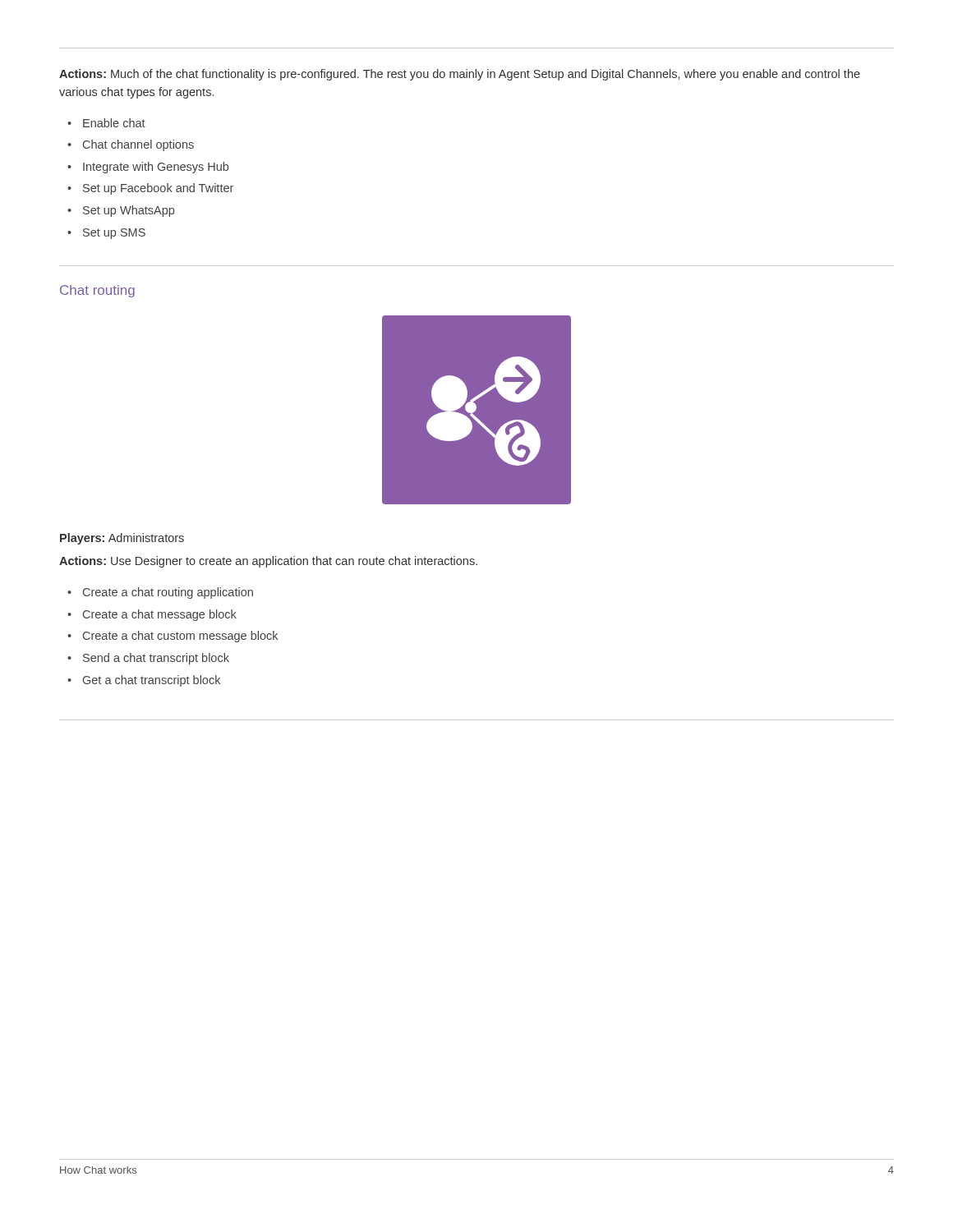The width and height of the screenshot is (953, 1232).
Task: Select the element starting "Actions: Much of the chat"
Action: pos(460,83)
